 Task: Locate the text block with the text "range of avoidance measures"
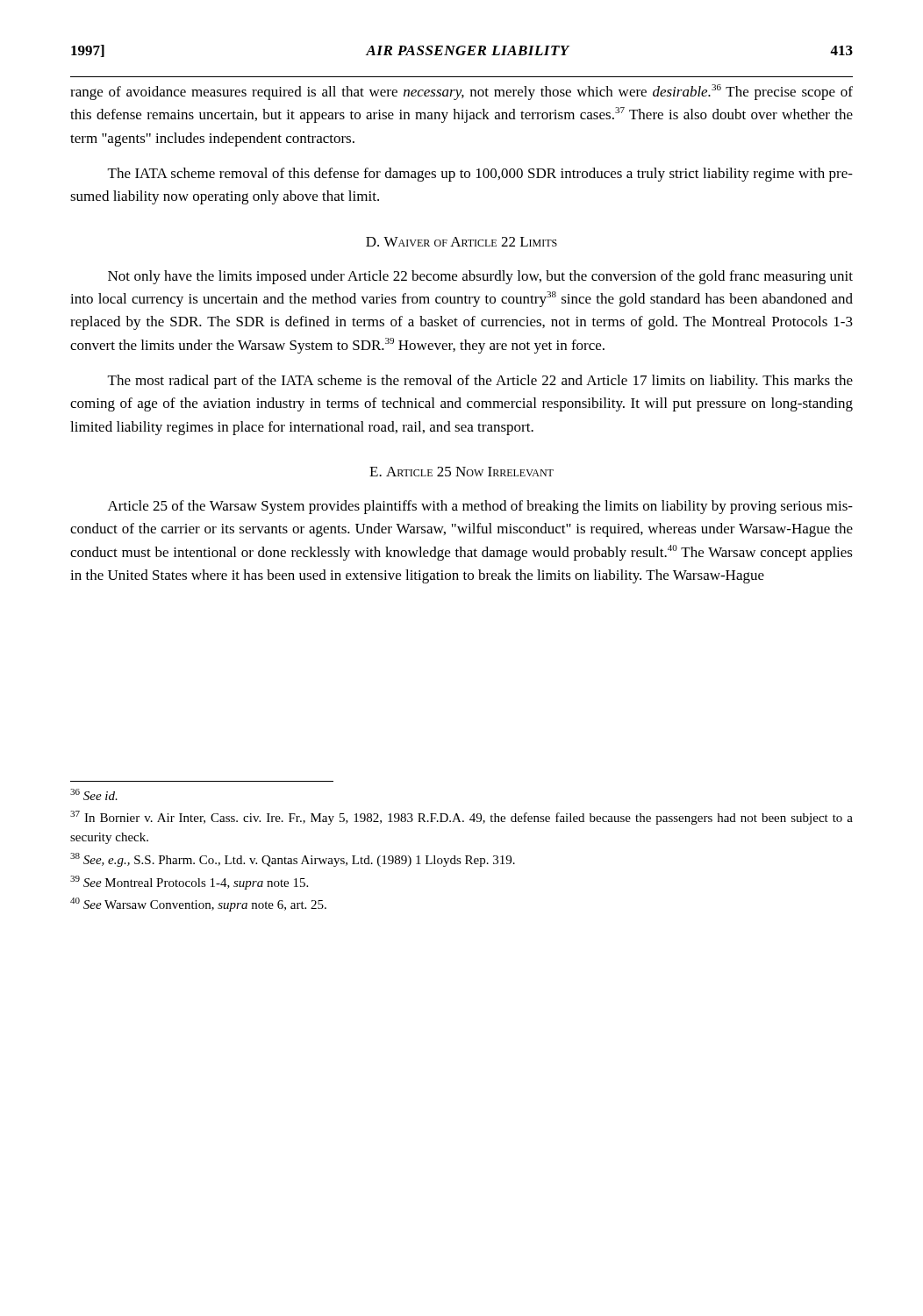click(462, 115)
